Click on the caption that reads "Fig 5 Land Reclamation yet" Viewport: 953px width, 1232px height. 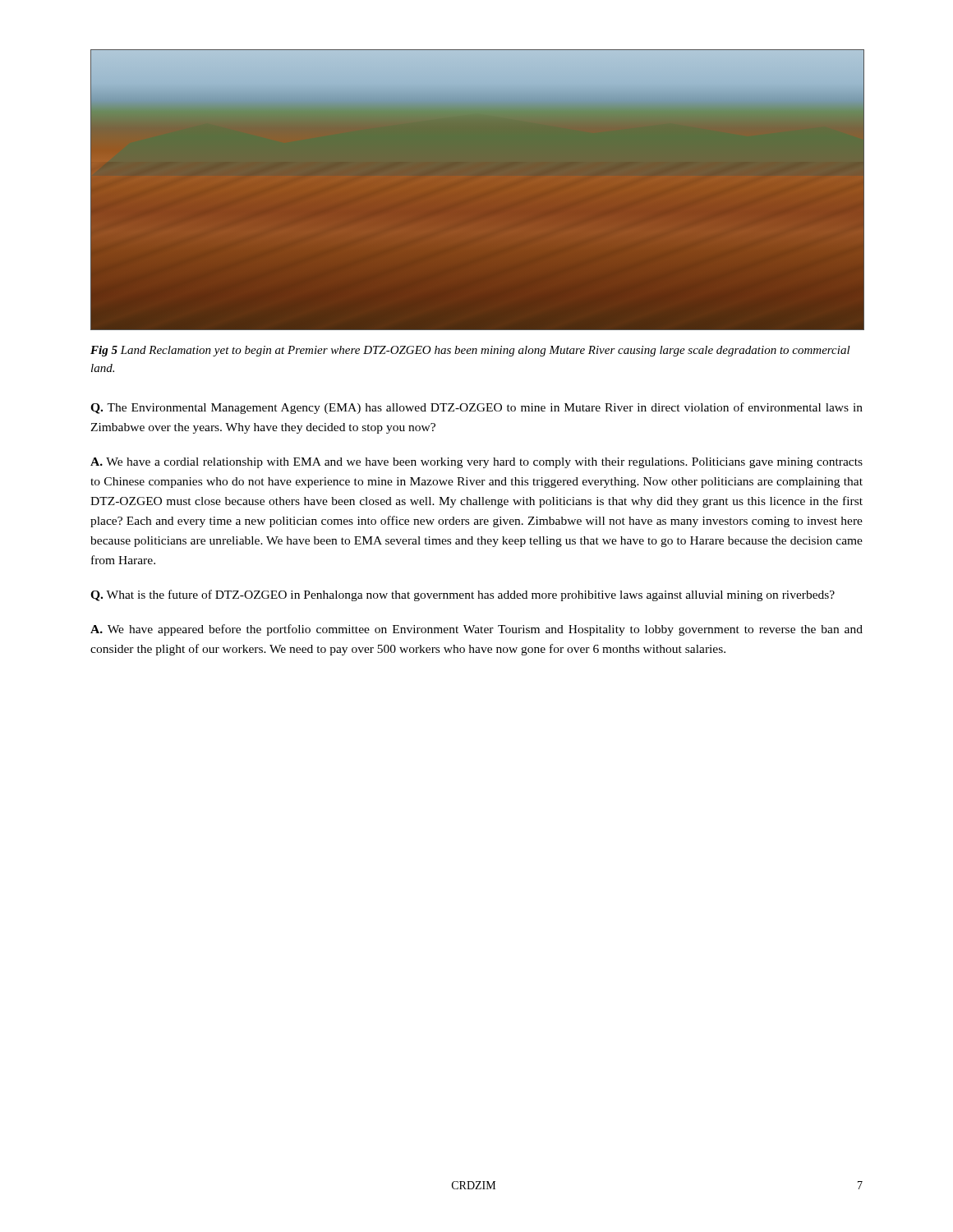click(470, 359)
